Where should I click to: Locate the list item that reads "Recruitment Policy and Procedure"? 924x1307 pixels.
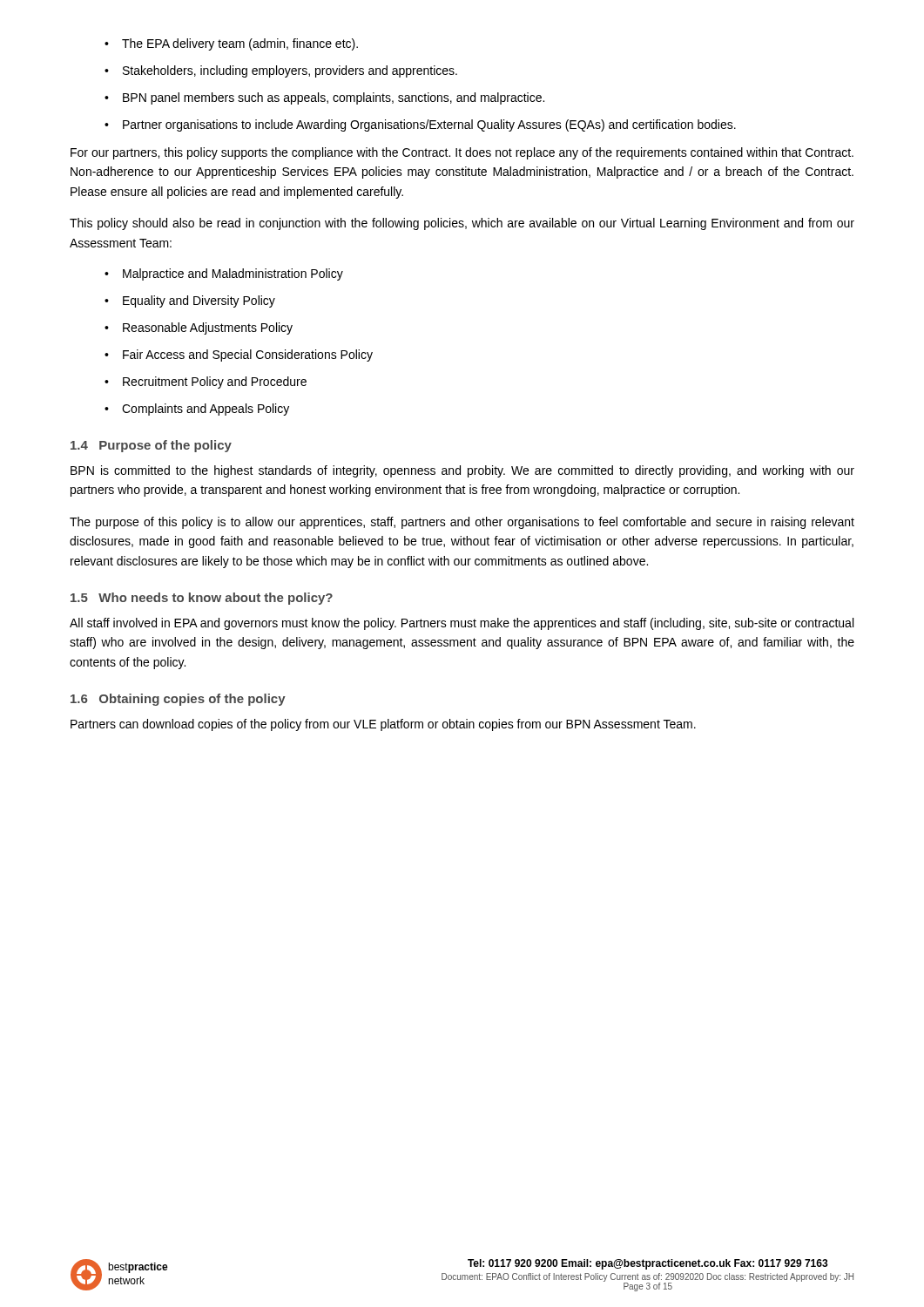(214, 382)
